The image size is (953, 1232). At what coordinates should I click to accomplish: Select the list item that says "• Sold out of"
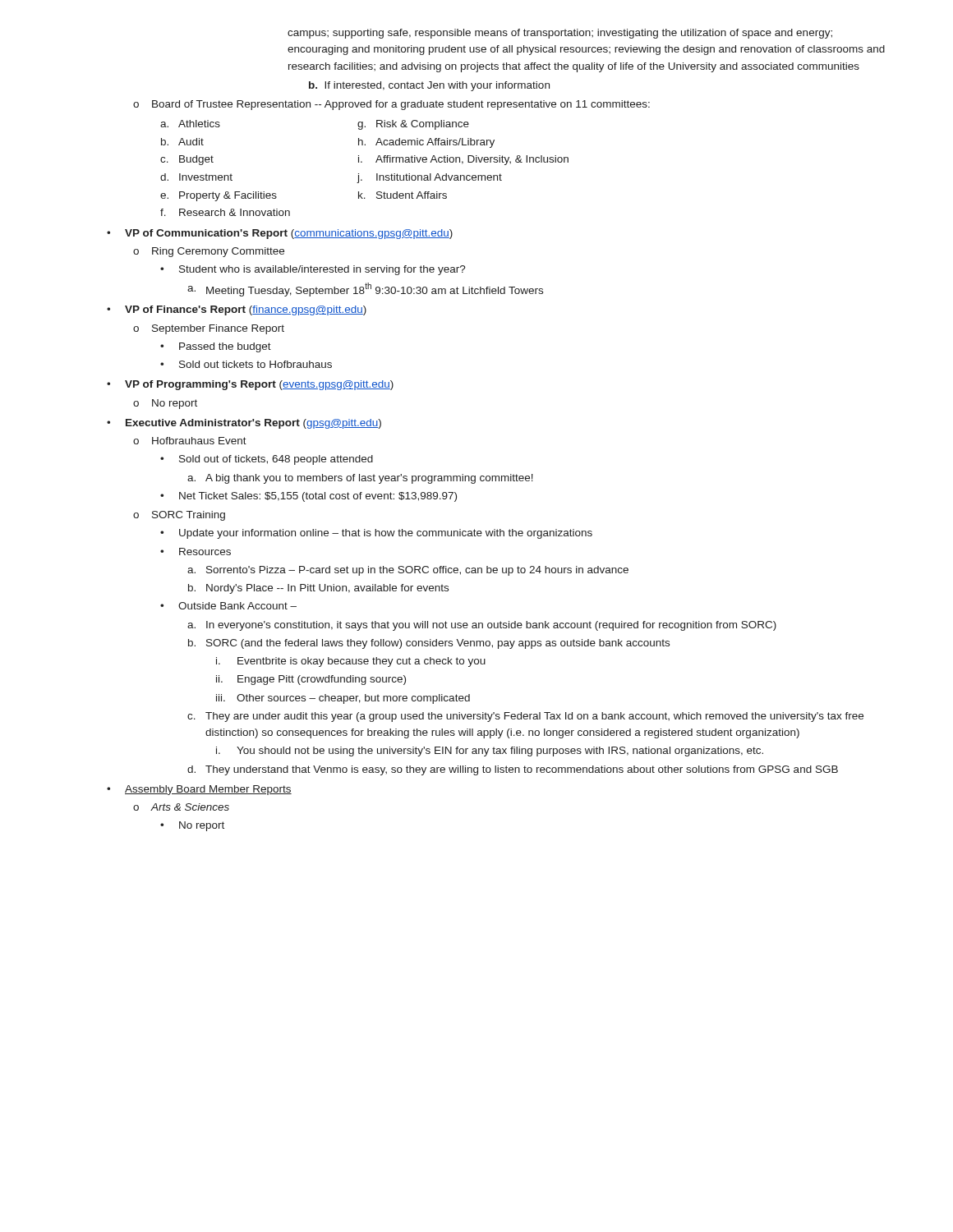[267, 459]
